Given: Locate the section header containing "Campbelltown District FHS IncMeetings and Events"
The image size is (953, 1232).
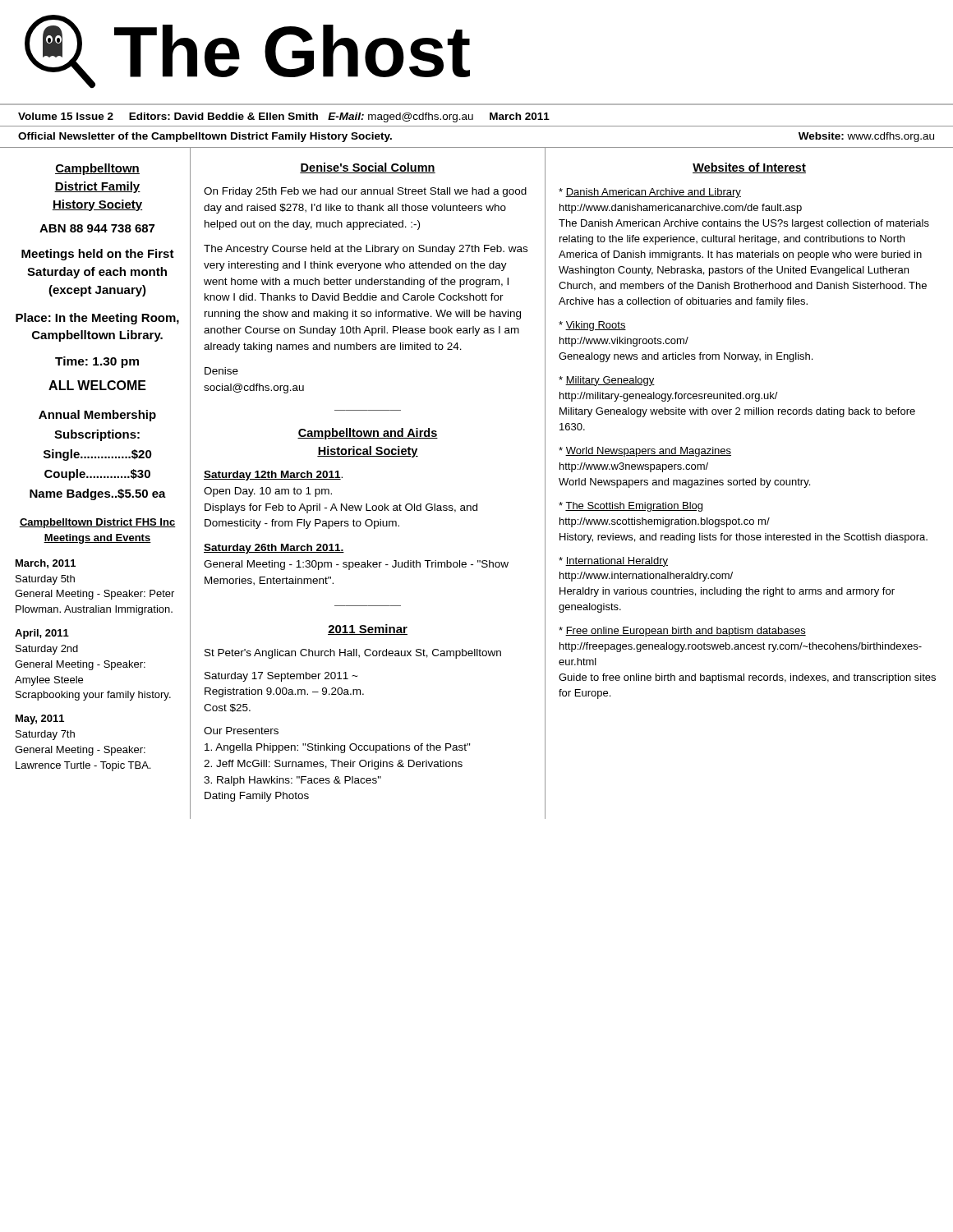Looking at the screenshot, I should [x=97, y=530].
